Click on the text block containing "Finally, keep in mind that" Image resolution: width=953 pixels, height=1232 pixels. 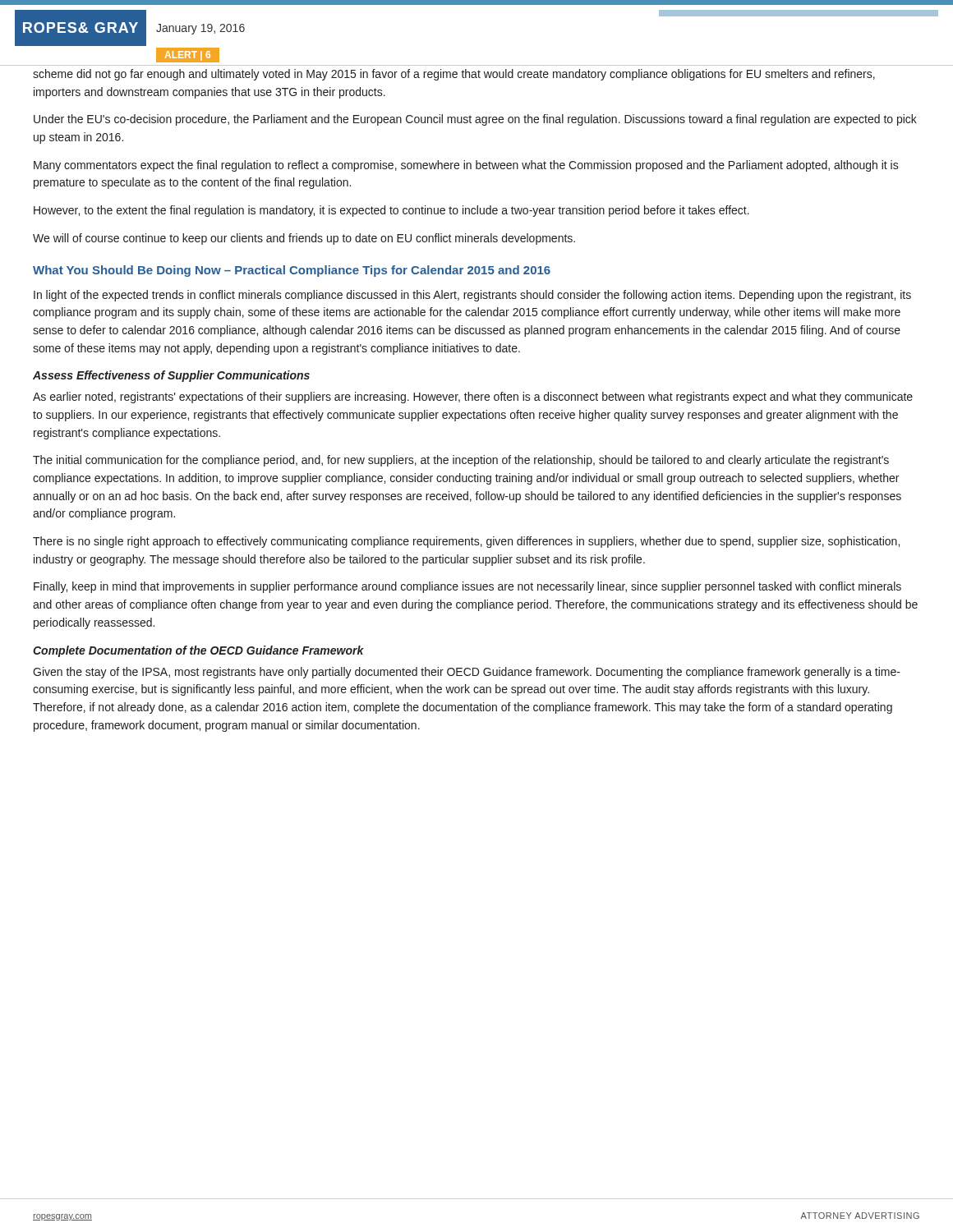476,605
